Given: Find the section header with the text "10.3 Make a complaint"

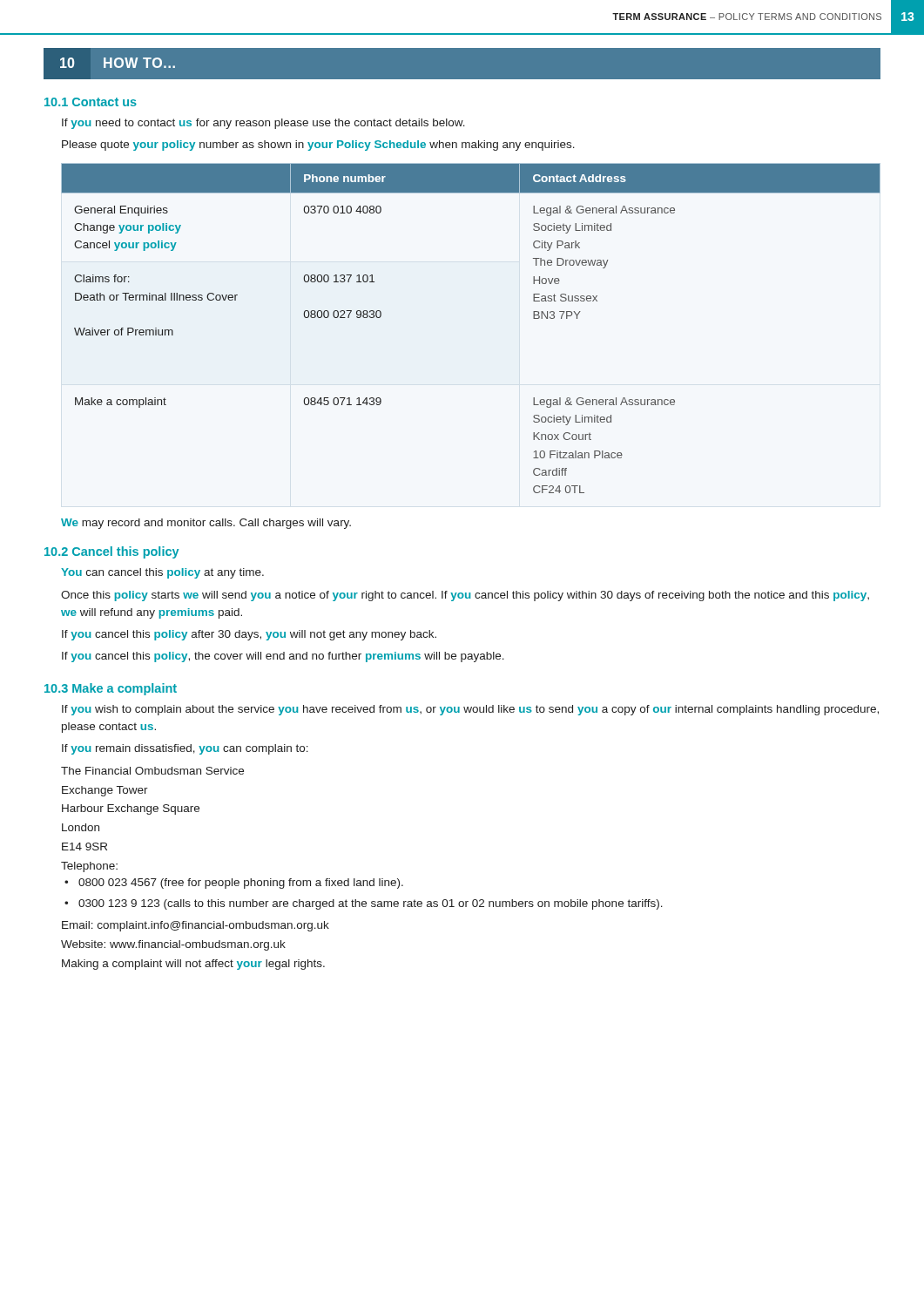Looking at the screenshot, I should click(x=110, y=688).
